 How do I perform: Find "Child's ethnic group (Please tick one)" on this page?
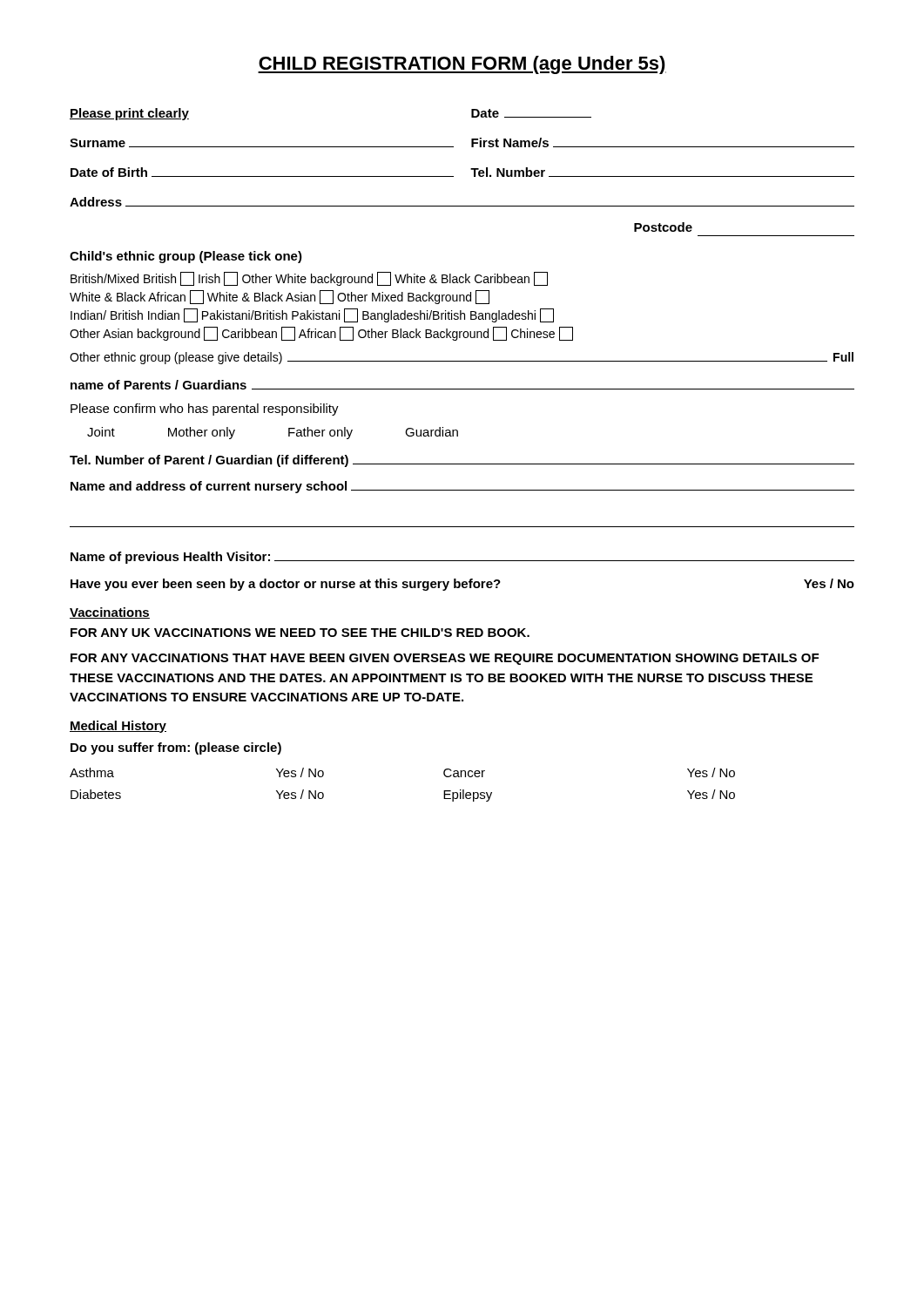tap(186, 257)
